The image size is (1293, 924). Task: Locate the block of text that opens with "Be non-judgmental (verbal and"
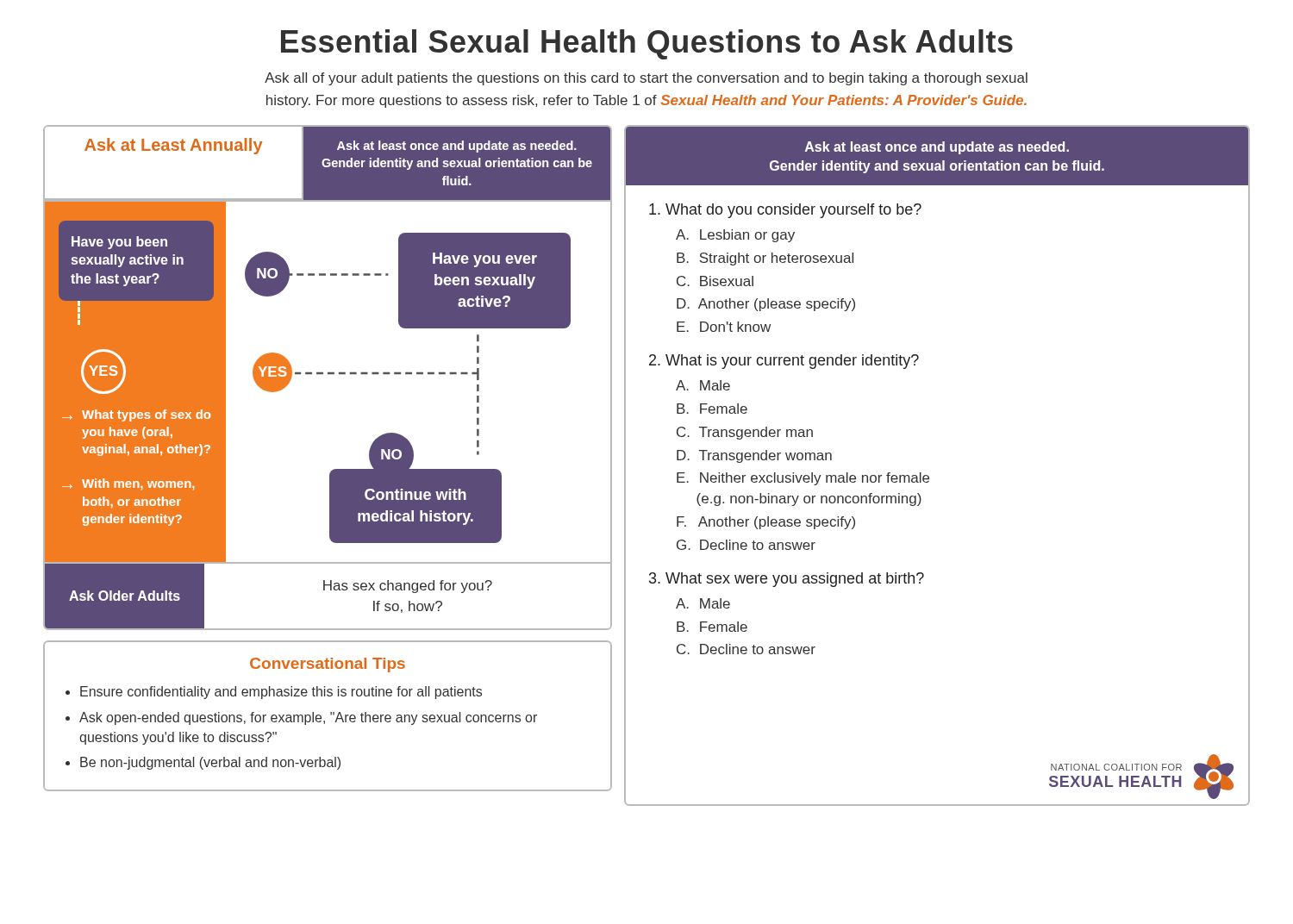click(x=210, y=762)
